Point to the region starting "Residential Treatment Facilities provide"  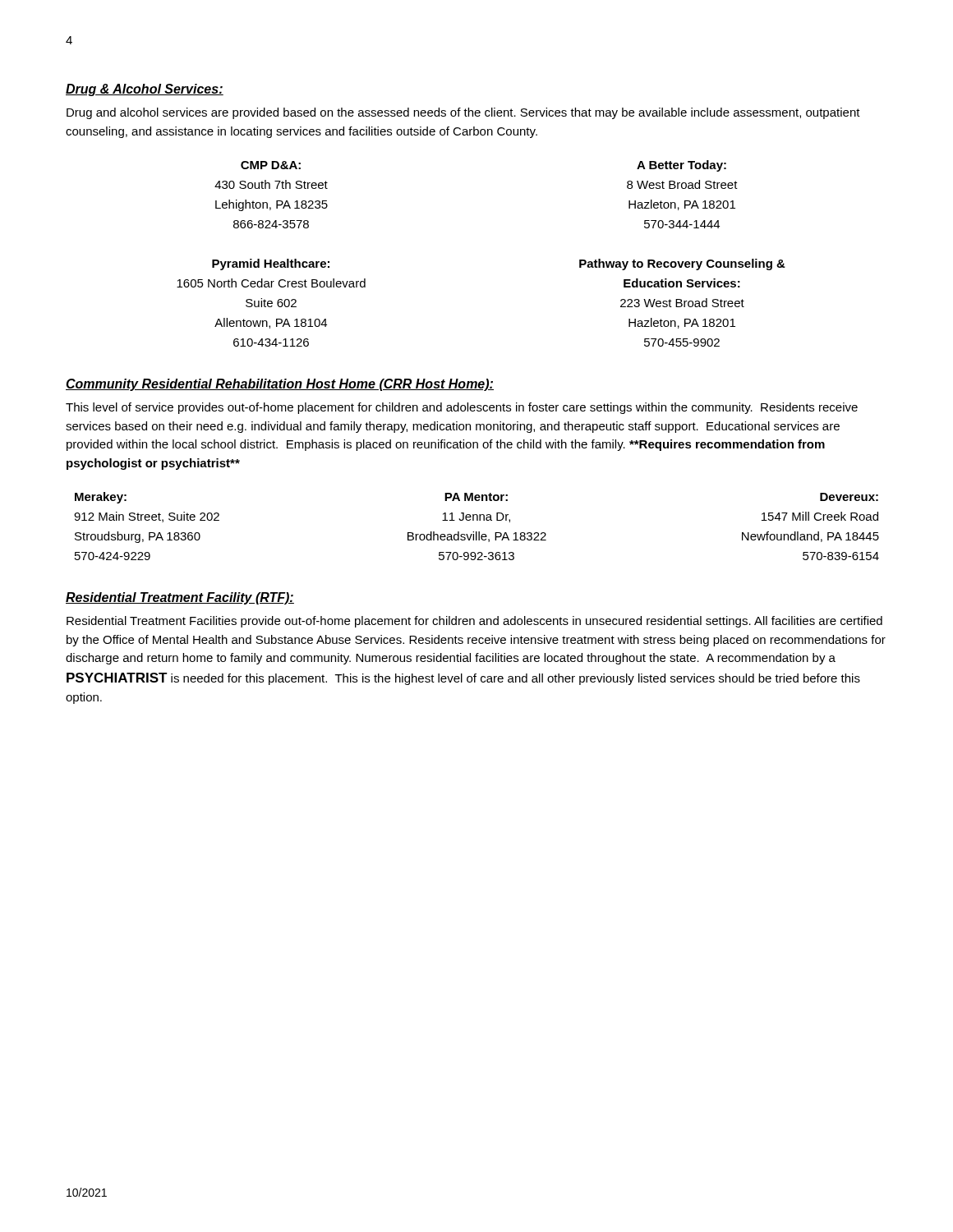[x=476, y=659]
